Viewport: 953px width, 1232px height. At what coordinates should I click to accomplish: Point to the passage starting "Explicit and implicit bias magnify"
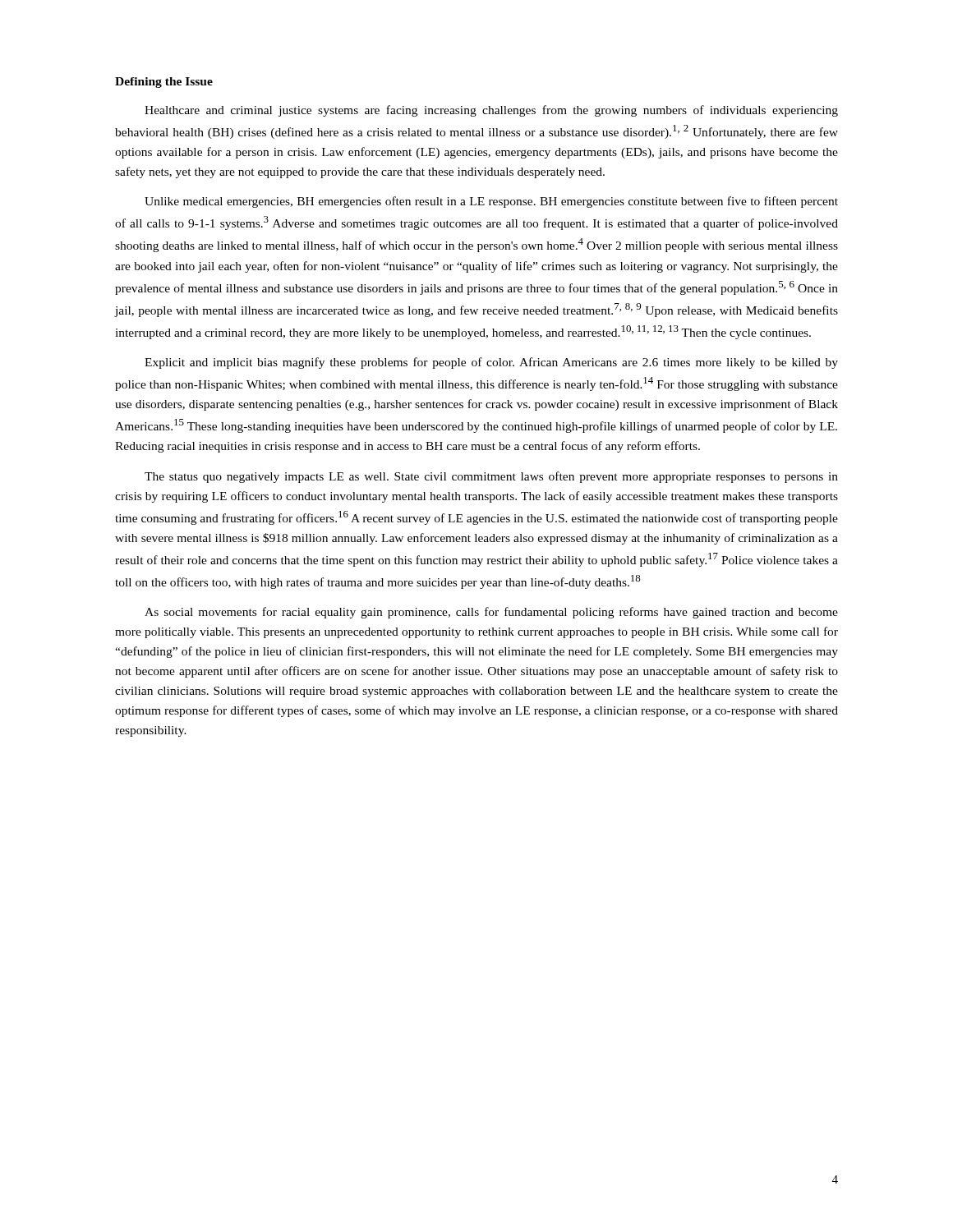point(476,404)
